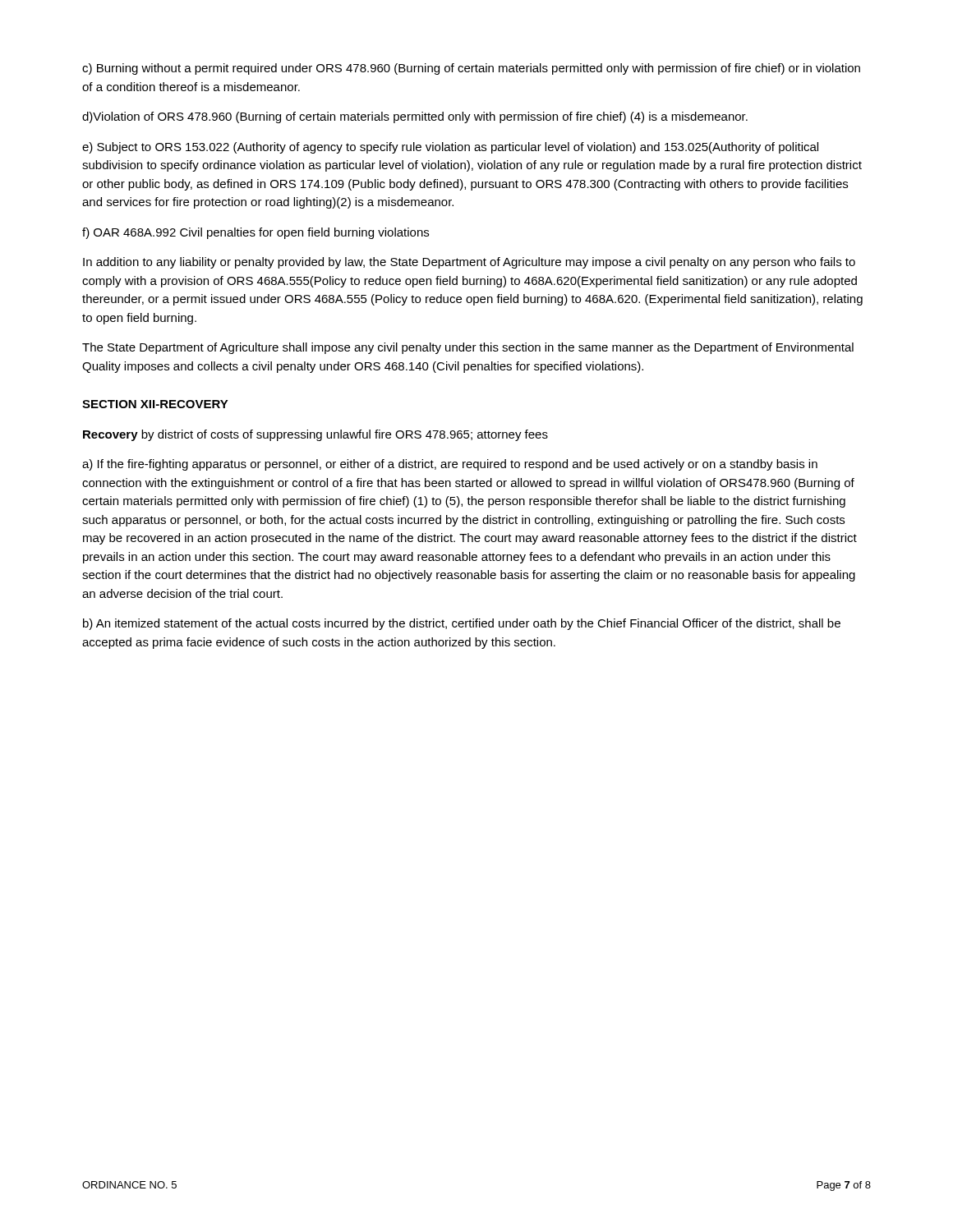The width and height of the screenshot is (953, 1232).
Task: Find the text block starting "In addition to any"
Action: click(473, 289)
